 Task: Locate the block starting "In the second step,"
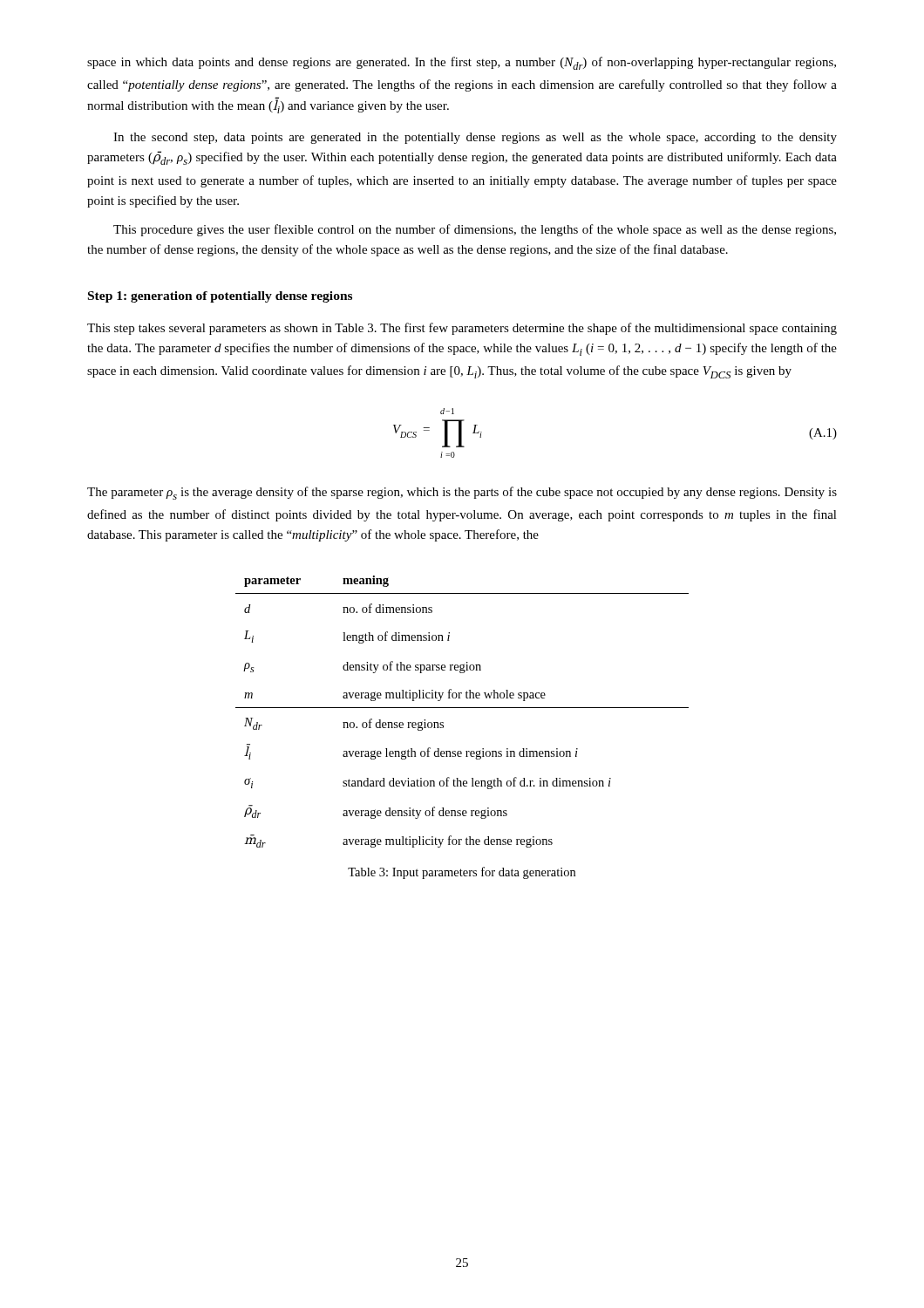pos(462,169)
